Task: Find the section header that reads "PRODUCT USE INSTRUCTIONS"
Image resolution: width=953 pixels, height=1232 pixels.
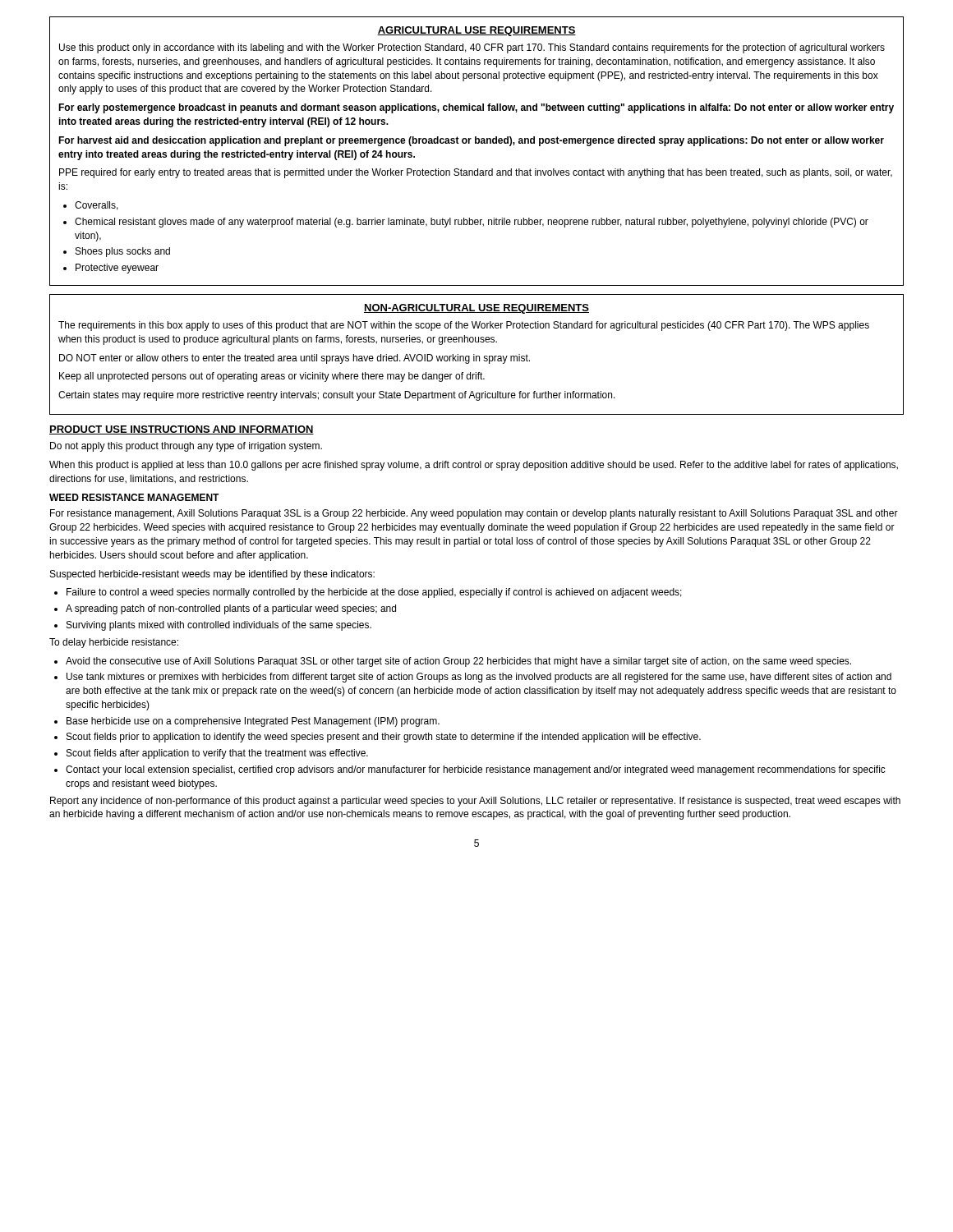Action: [x=181, y=429]
